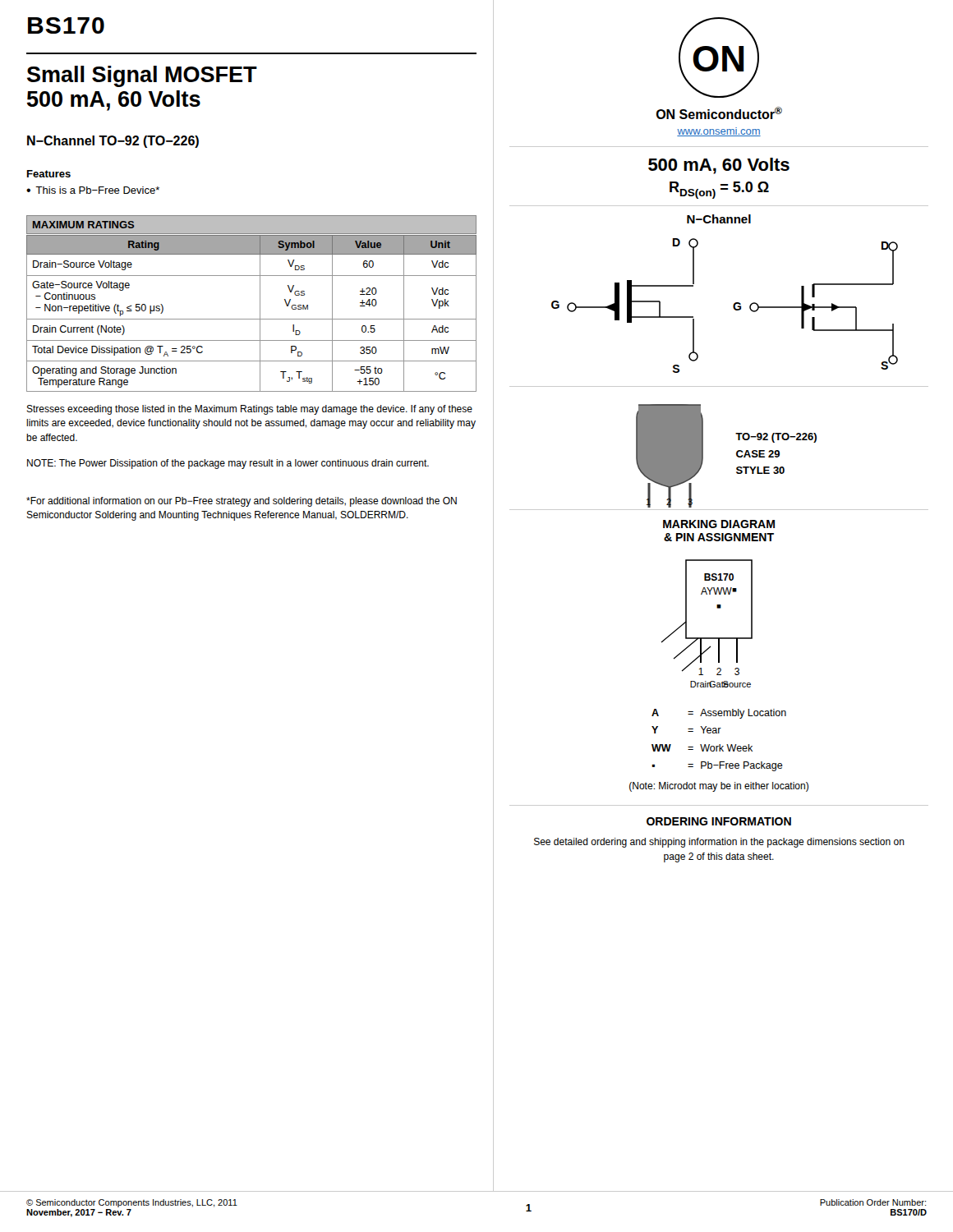Locate the table with the text "±20 ±40"

point(251,313)
